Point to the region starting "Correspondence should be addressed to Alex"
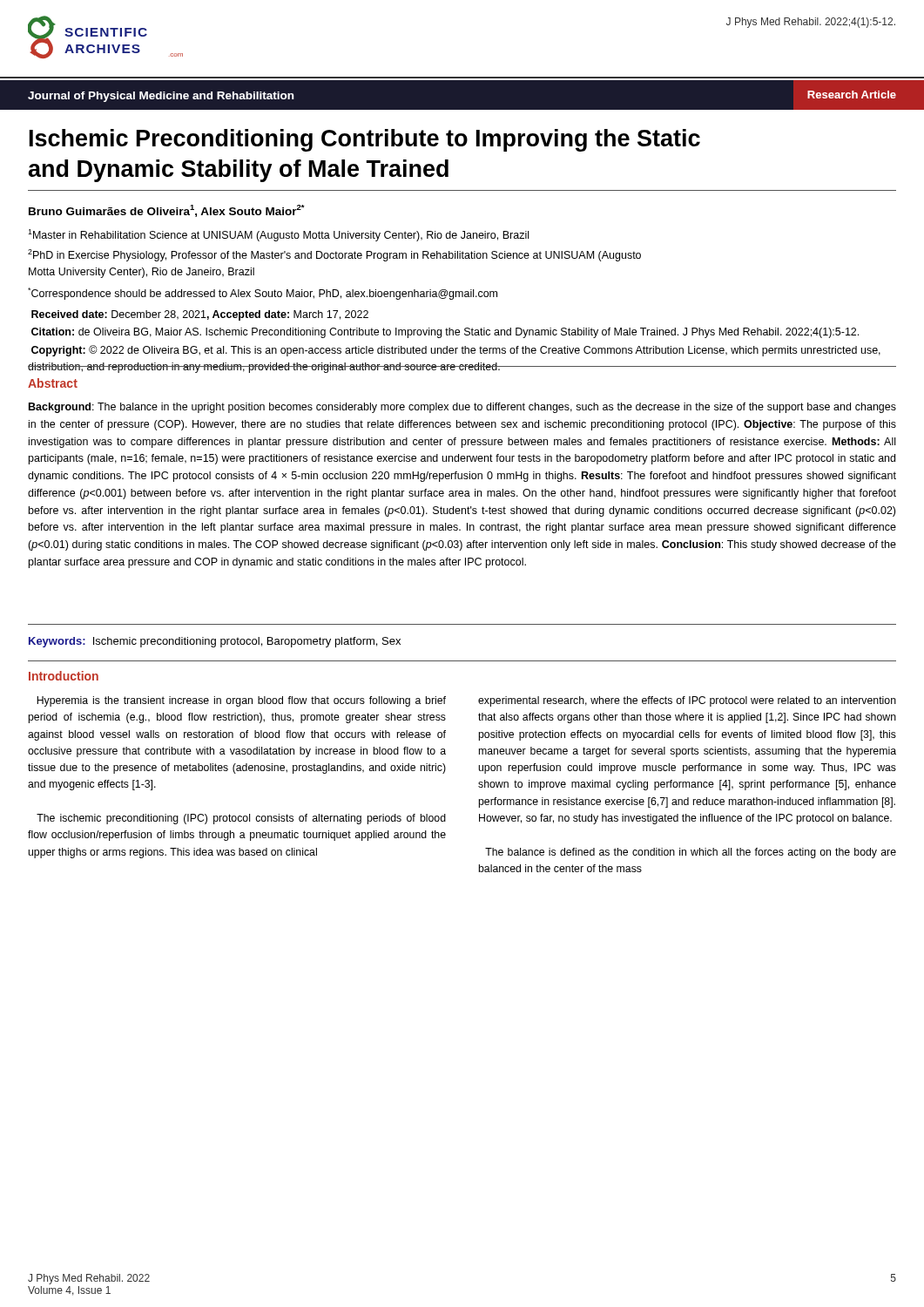This screenshot has width=924, height=1307. point(263,293)
